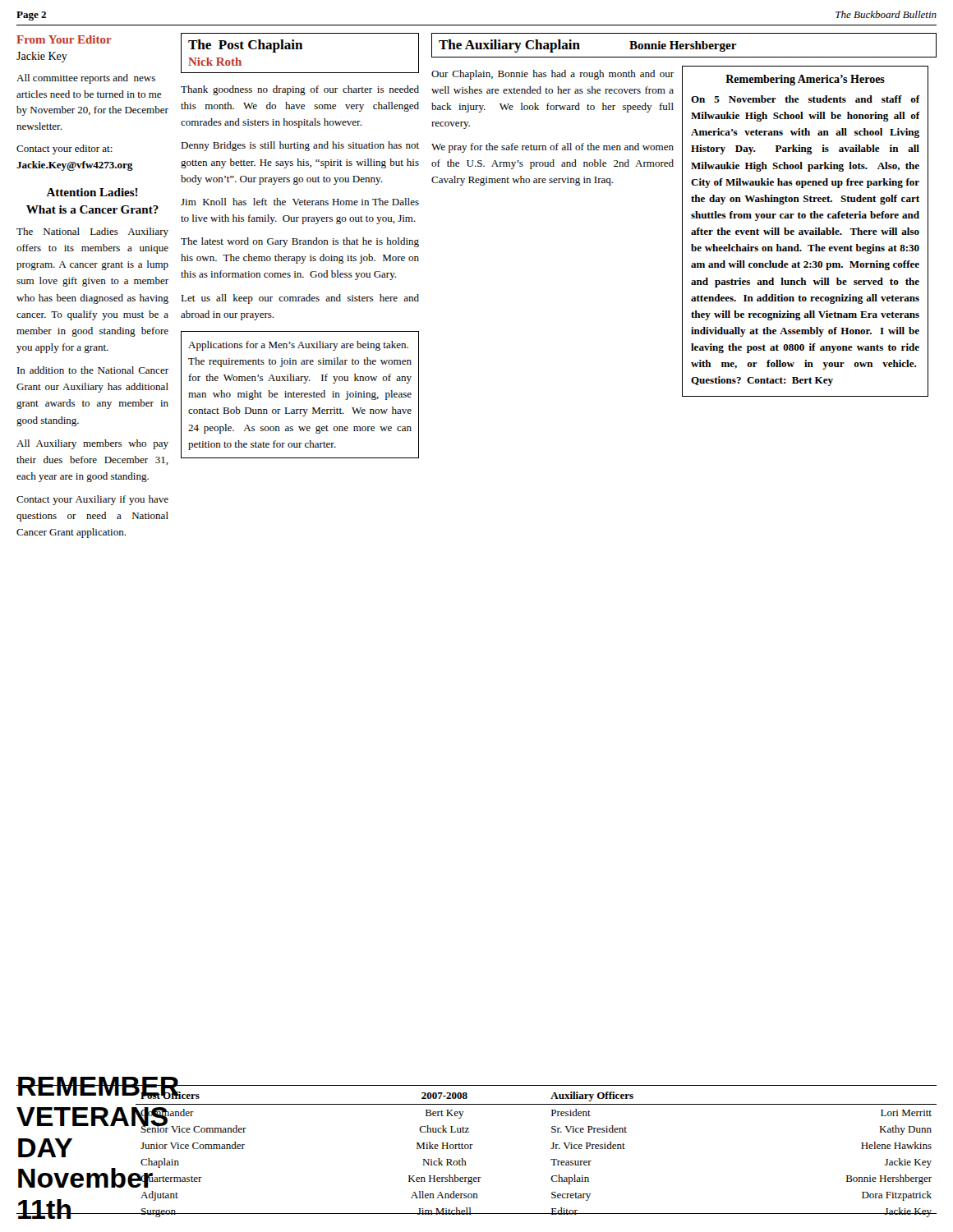Navigate to the text block starting "The latest word on"
Image resolution: width=953 pixels, height=1232 pixels.
[x=300, y=258]
